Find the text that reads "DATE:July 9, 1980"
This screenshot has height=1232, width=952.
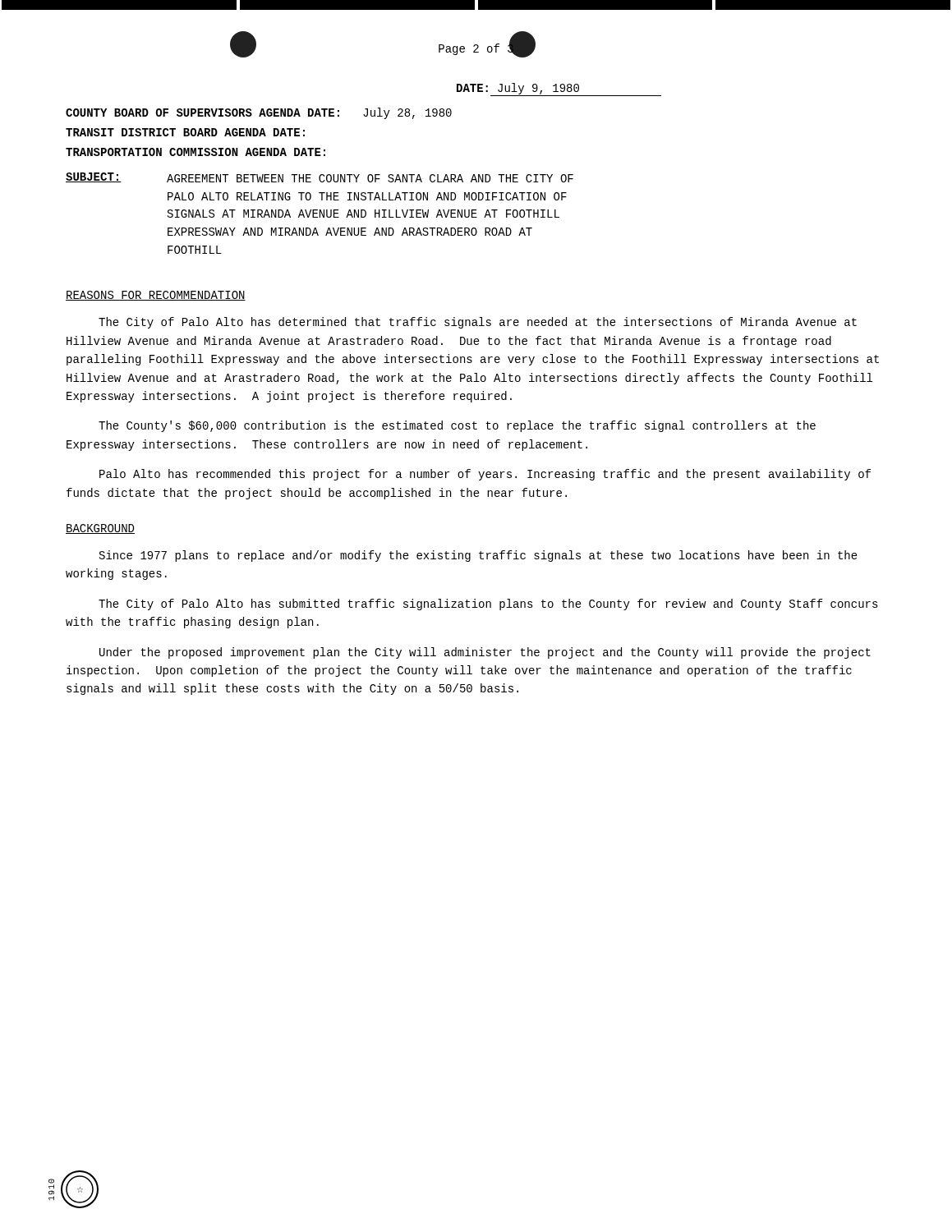[x=559, y=89]
